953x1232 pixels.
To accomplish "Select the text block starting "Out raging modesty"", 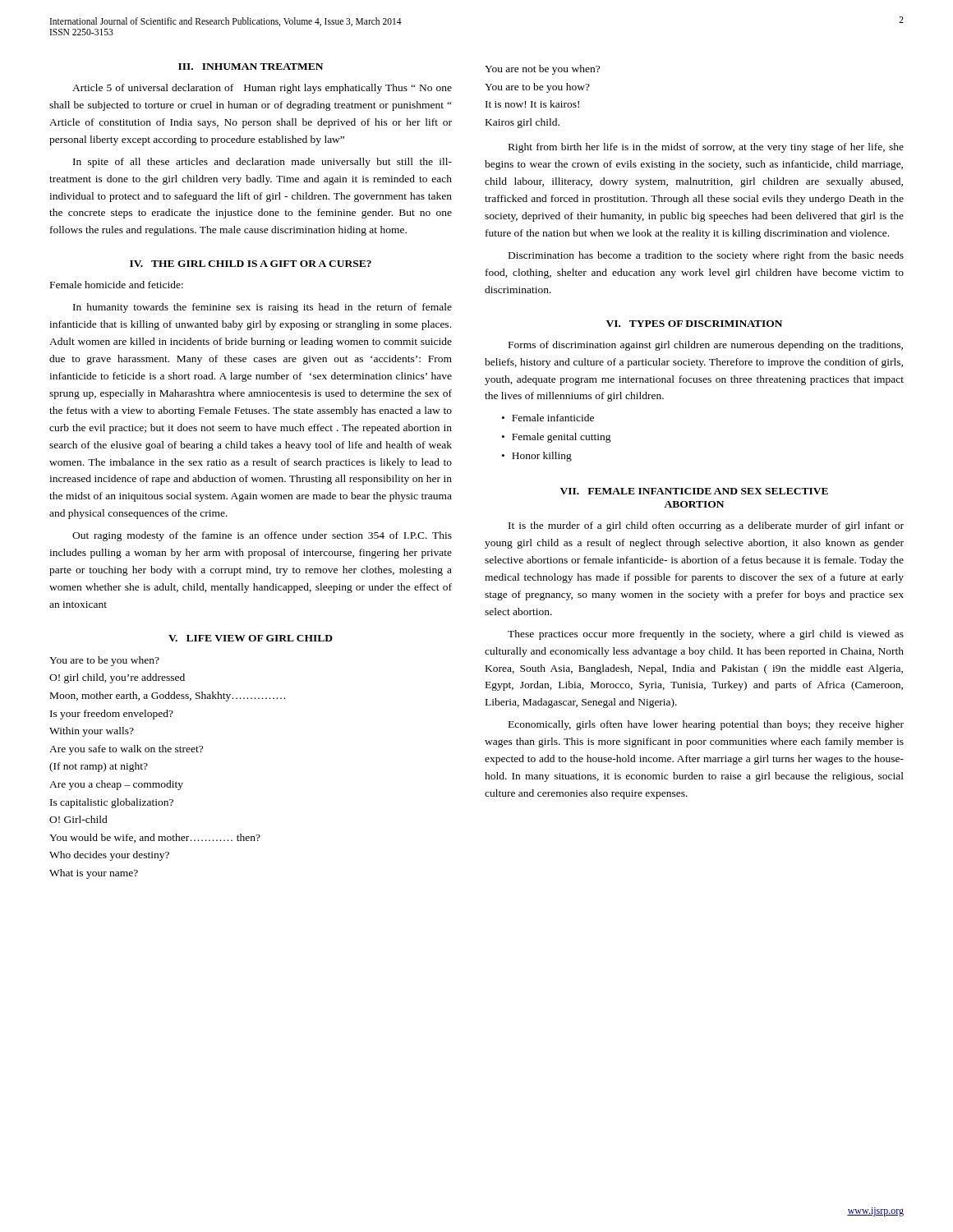I will pyautogui.click(x=251, y=570).
